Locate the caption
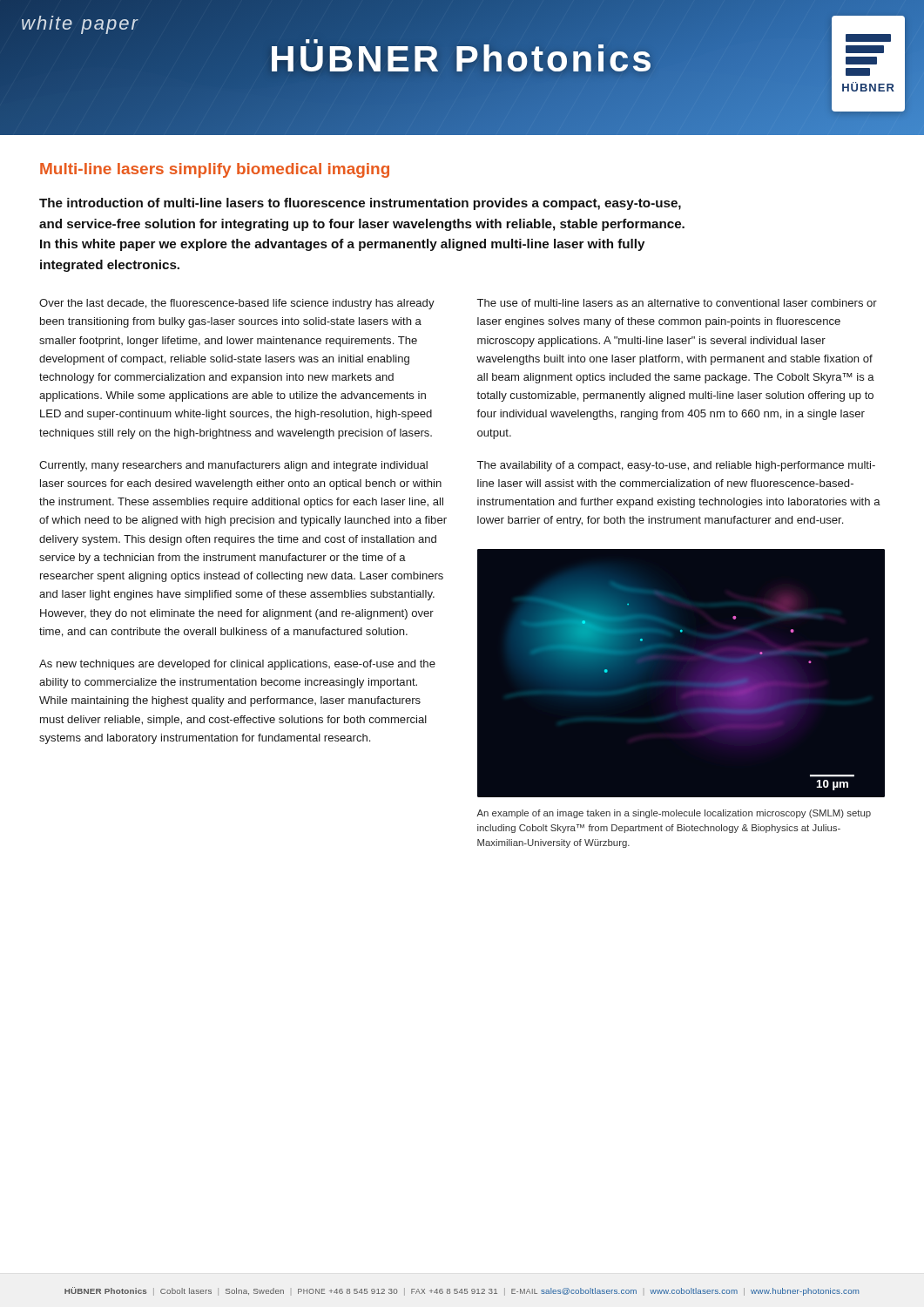 (x=674, y=828)
